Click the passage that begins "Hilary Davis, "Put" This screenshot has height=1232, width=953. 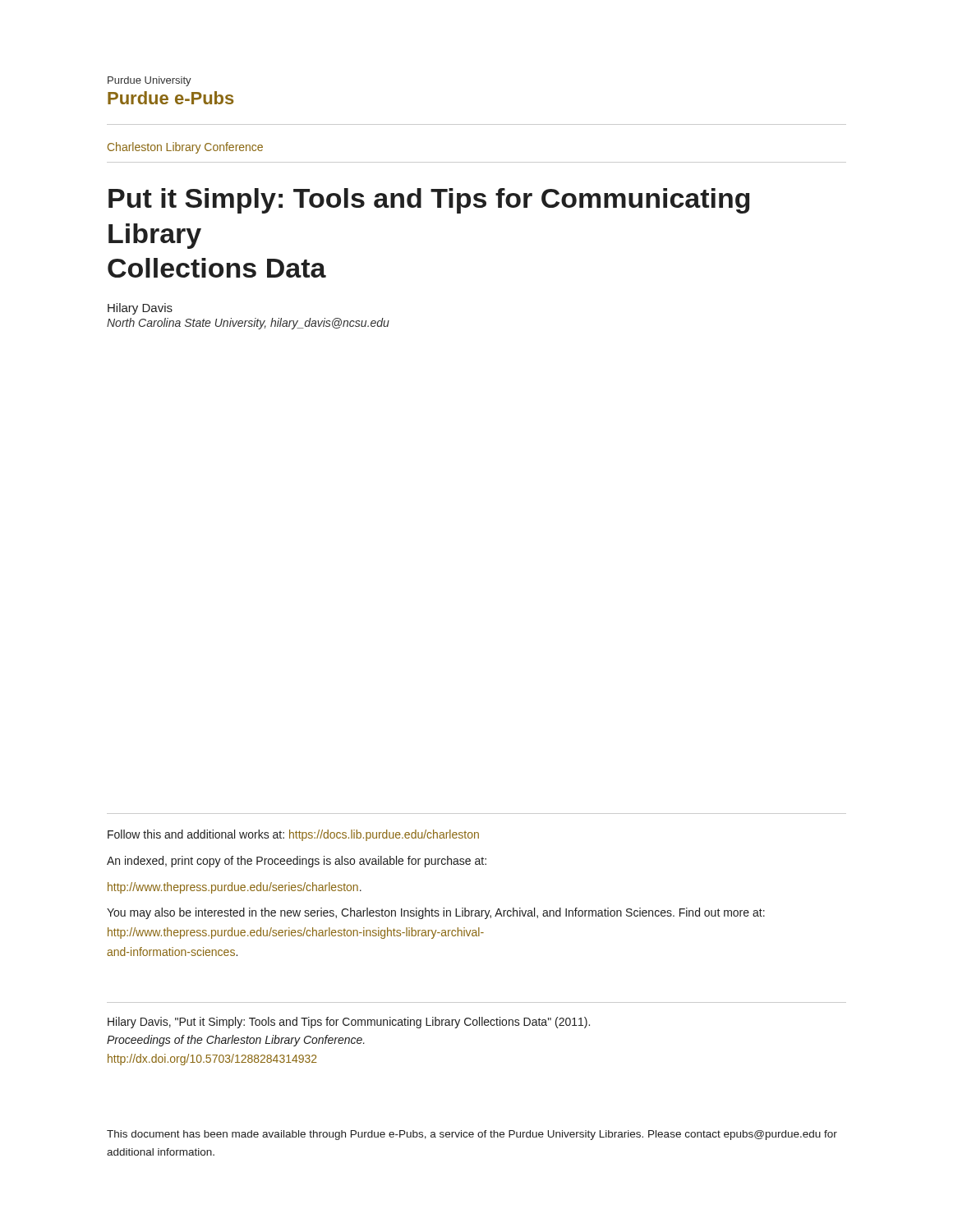(349, 1040)
